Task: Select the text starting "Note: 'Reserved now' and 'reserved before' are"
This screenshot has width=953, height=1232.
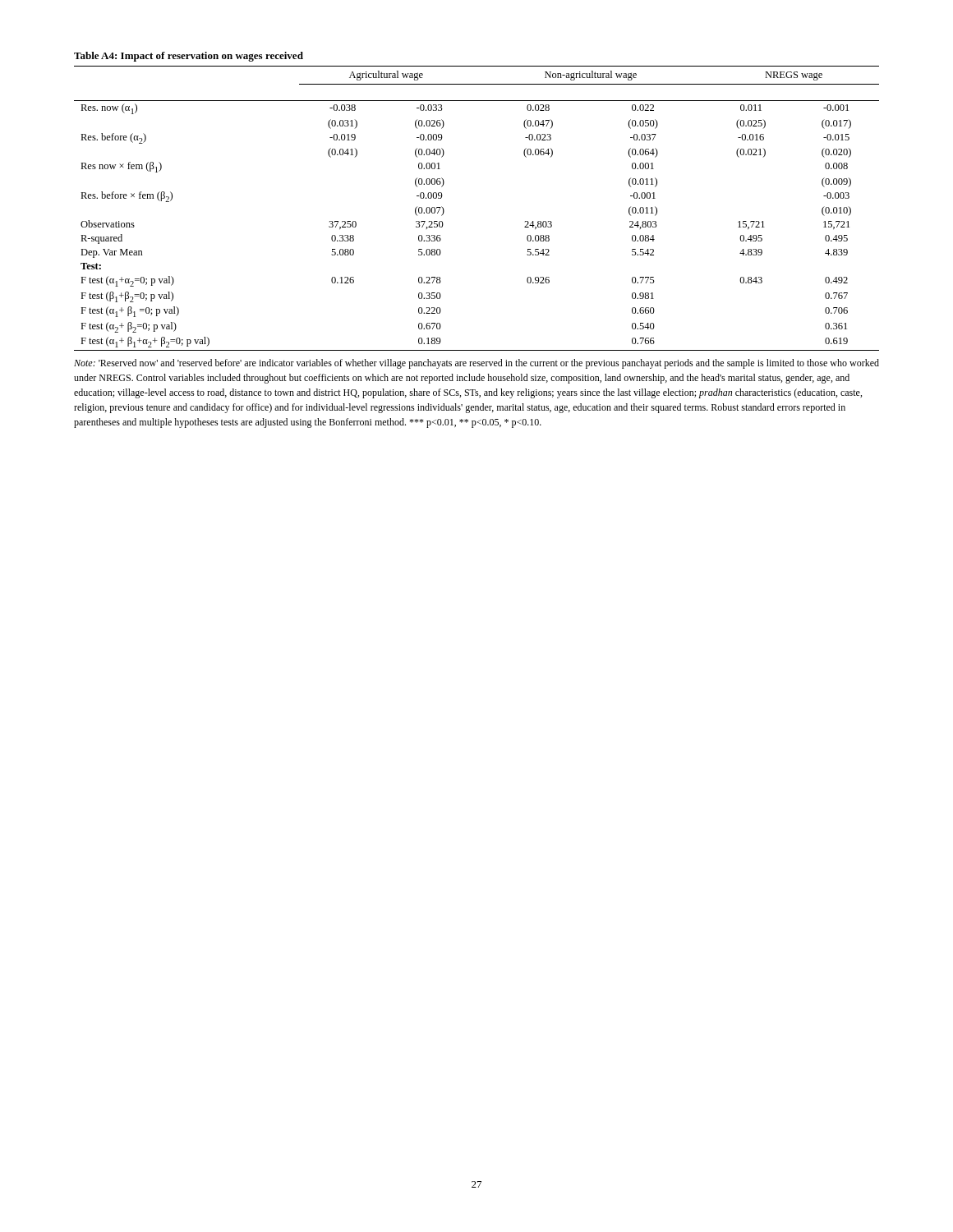Action: (x=476, y=392)
